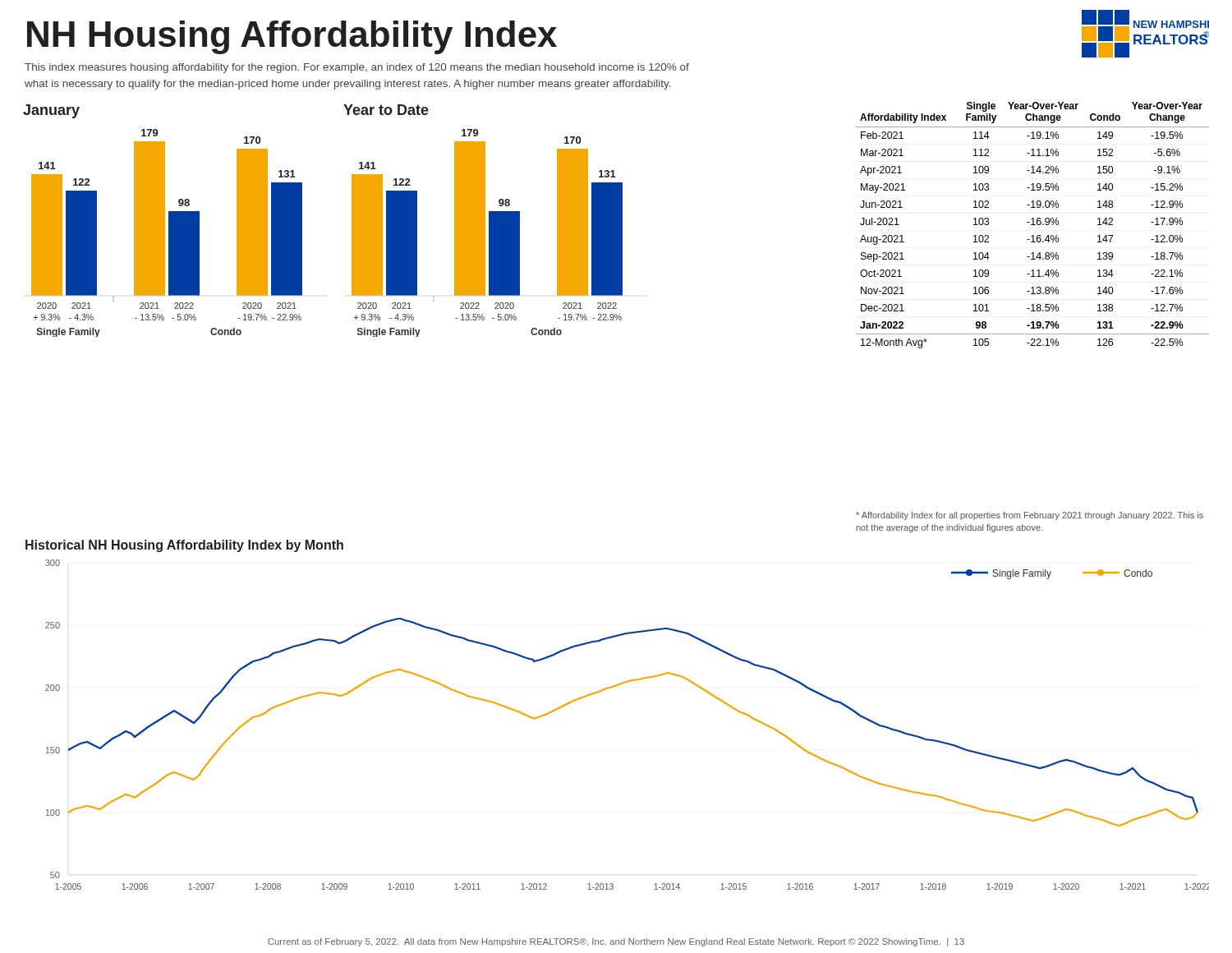Screen dimensions: 953x1232
Task: Find the title on this page that starts "NH Housing Affordability"
Action: tap(291, 35)
